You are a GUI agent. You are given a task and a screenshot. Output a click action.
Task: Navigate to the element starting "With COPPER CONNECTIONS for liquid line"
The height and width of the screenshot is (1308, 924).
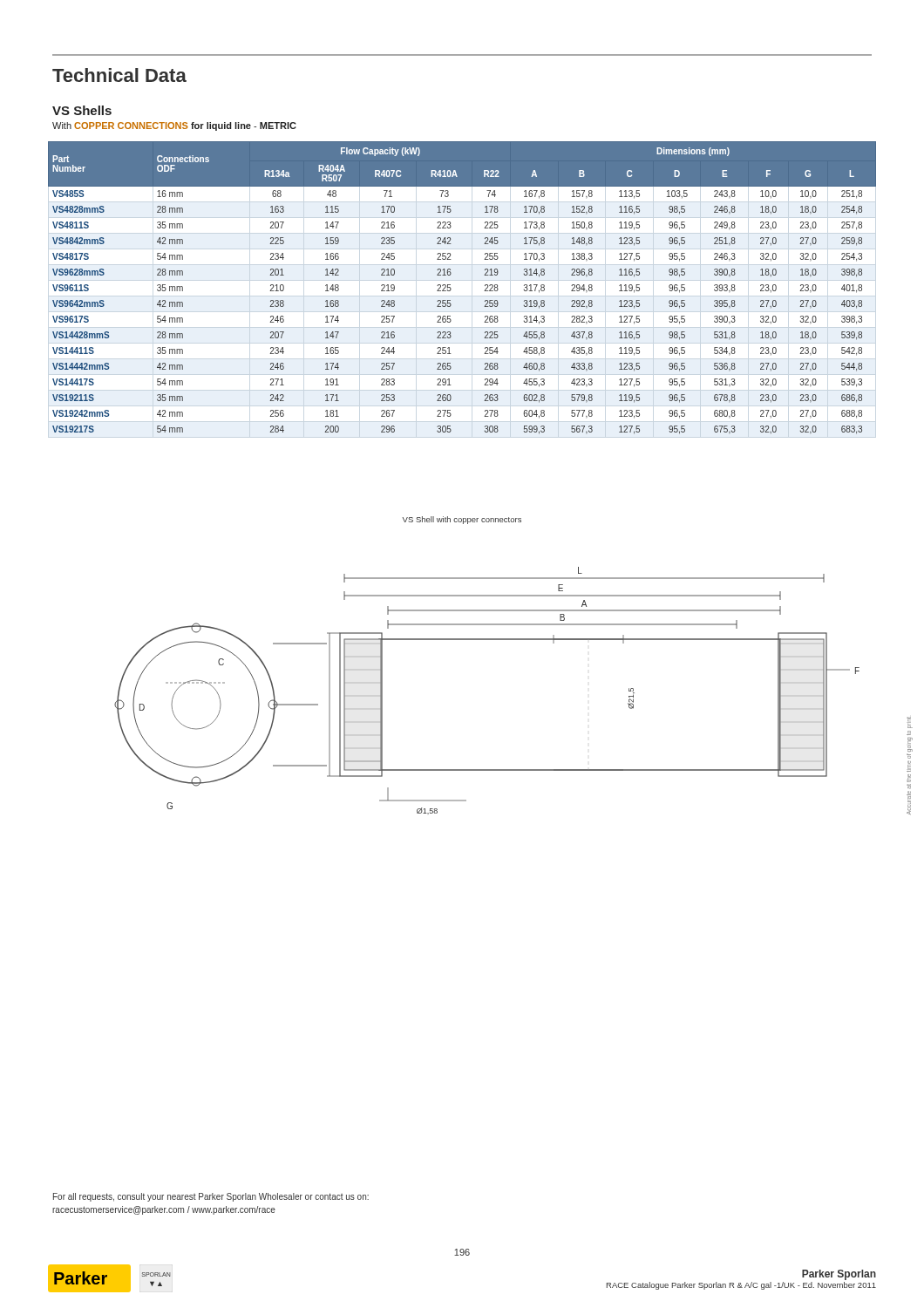(174, 126)
